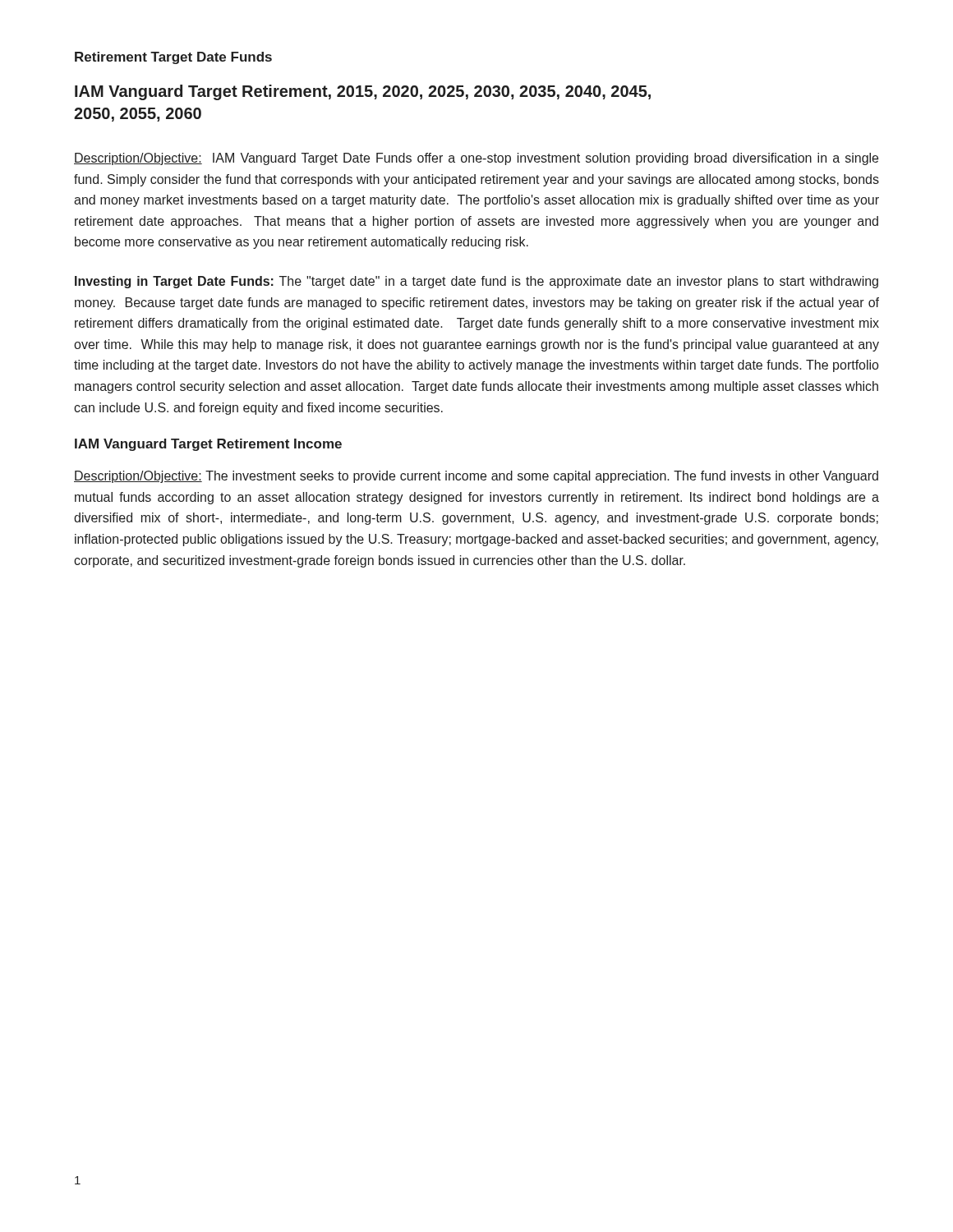This screenshot has height=1232, width=953.
Task: Click on the text block that says "Description/Objective: The investment seeks to"
Action: pyautogui.click(x=476, y=518)
